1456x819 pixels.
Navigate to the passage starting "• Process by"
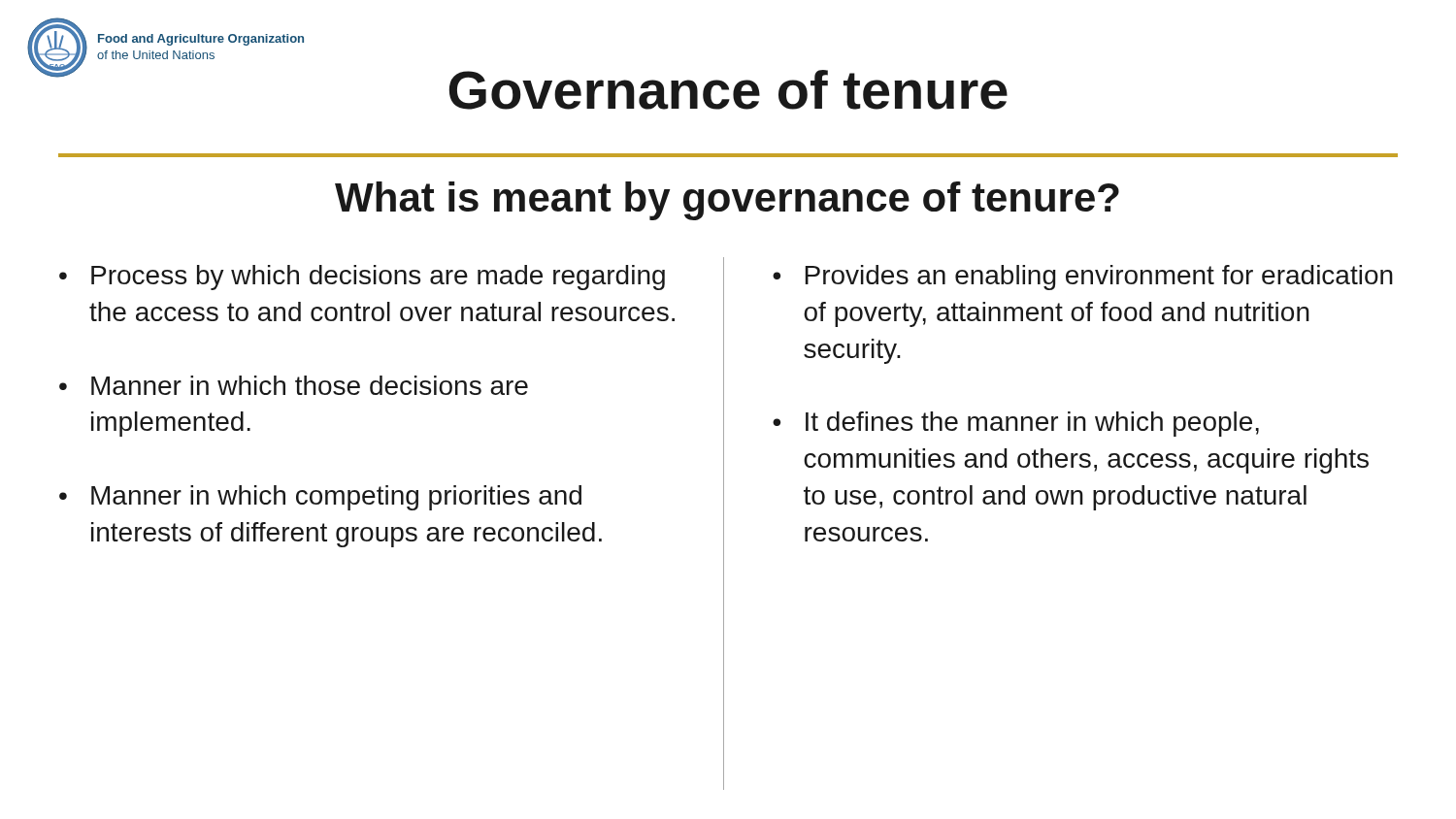tap(371, 294)
